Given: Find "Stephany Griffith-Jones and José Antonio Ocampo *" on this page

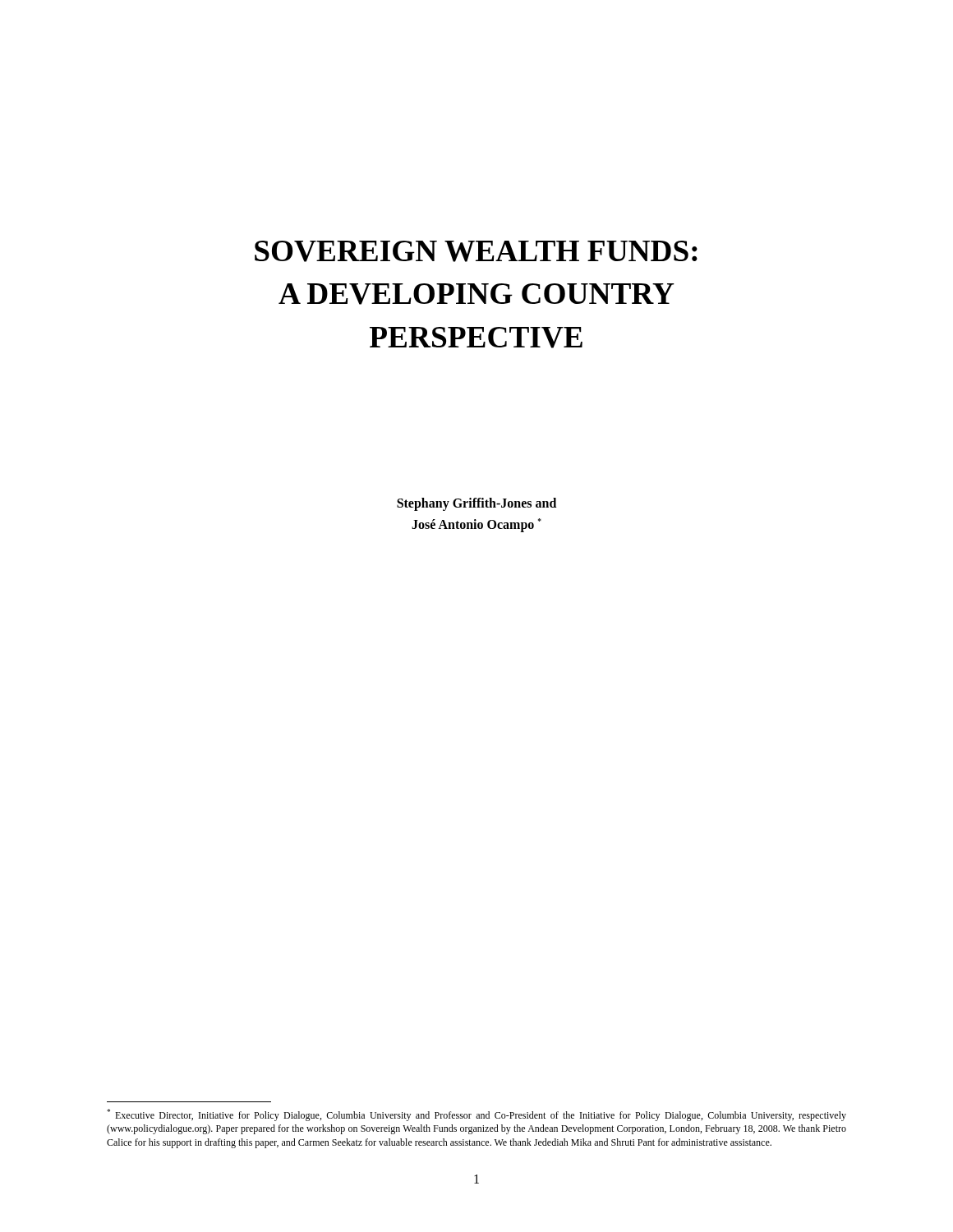Looking at the screenshot, I should click(476, 514).
